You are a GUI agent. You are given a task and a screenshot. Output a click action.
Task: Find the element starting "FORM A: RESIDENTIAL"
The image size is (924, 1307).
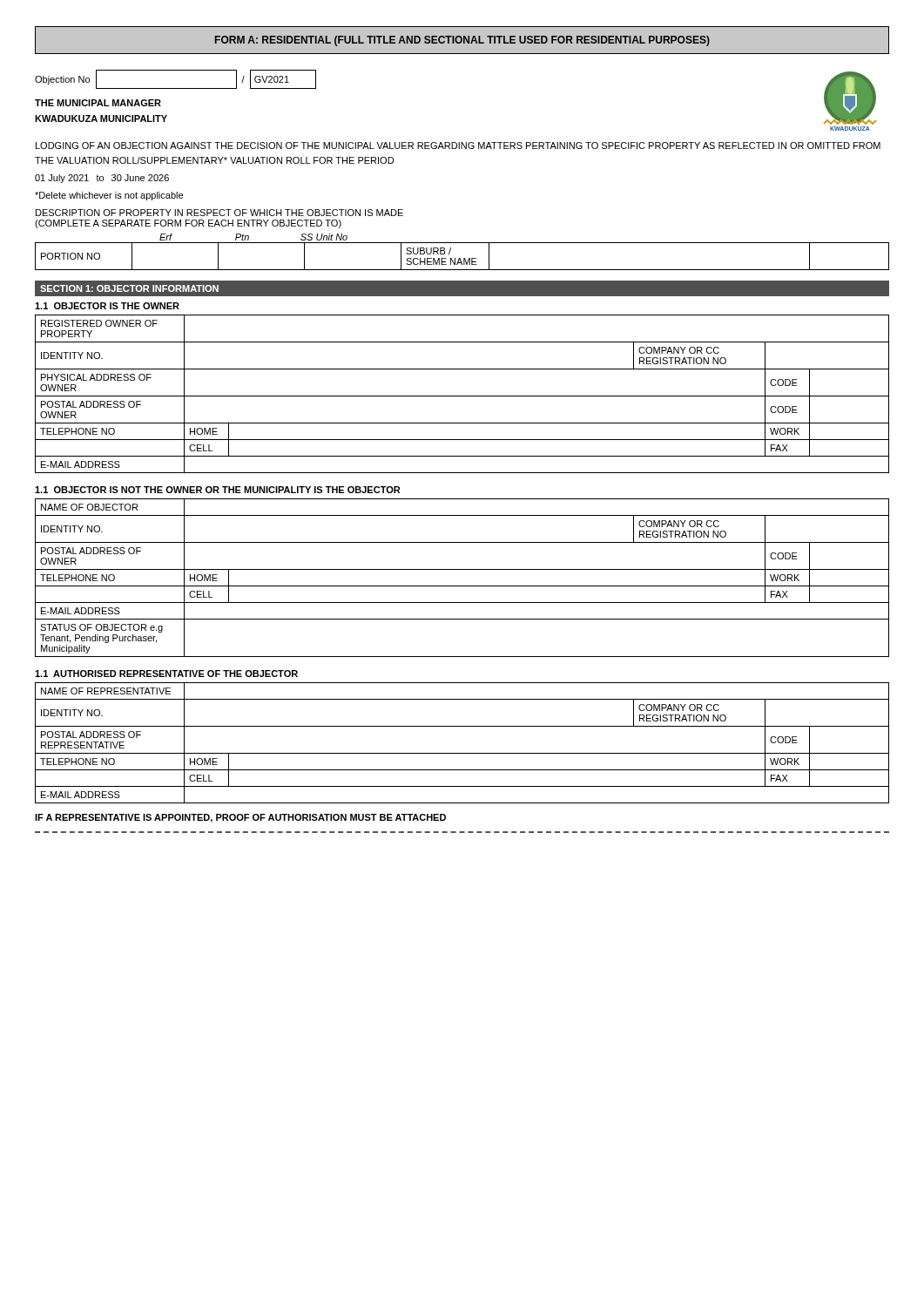[x=462, y=40]
